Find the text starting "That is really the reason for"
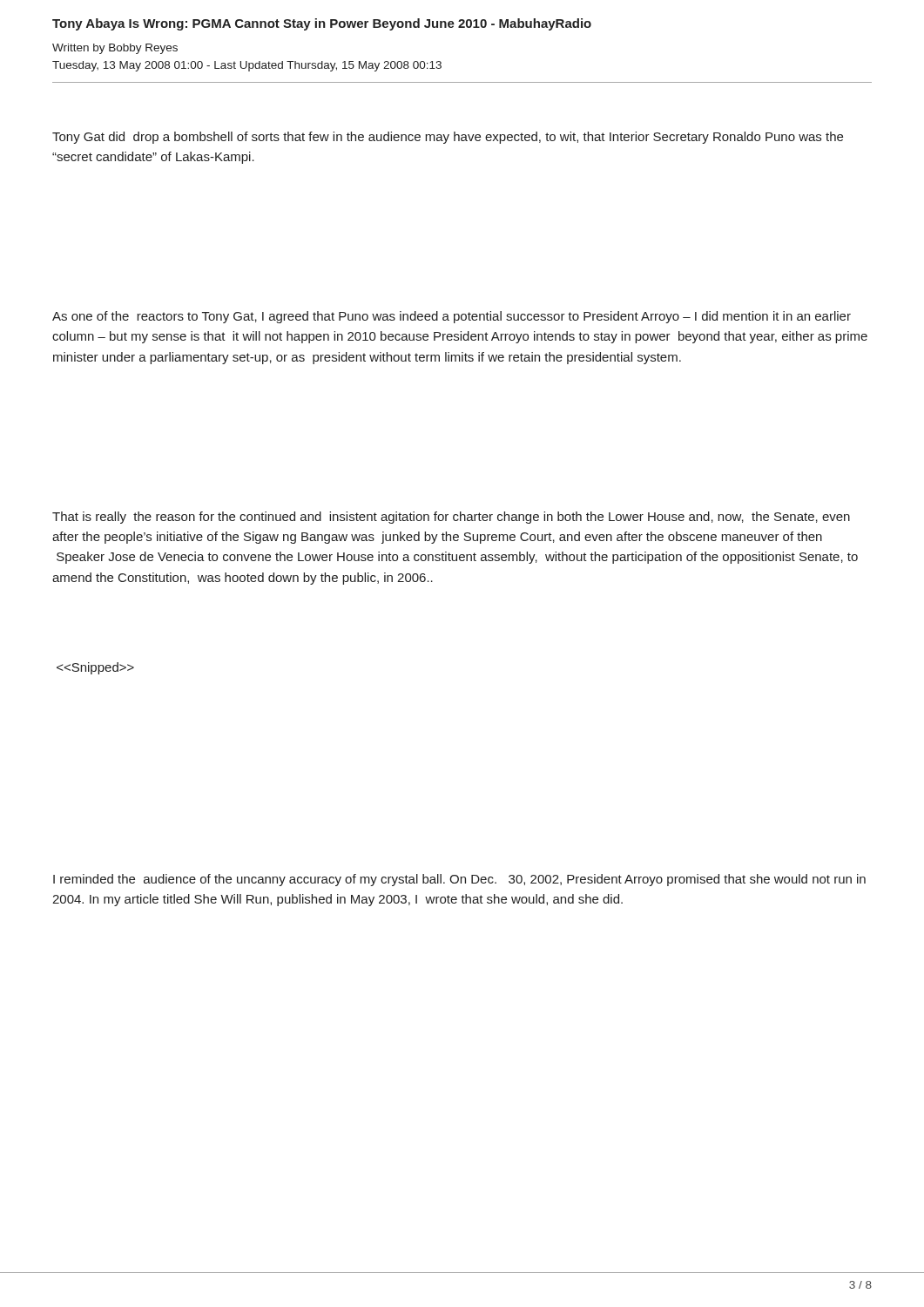The image size is (924, 1307). (x=455, y=546)
